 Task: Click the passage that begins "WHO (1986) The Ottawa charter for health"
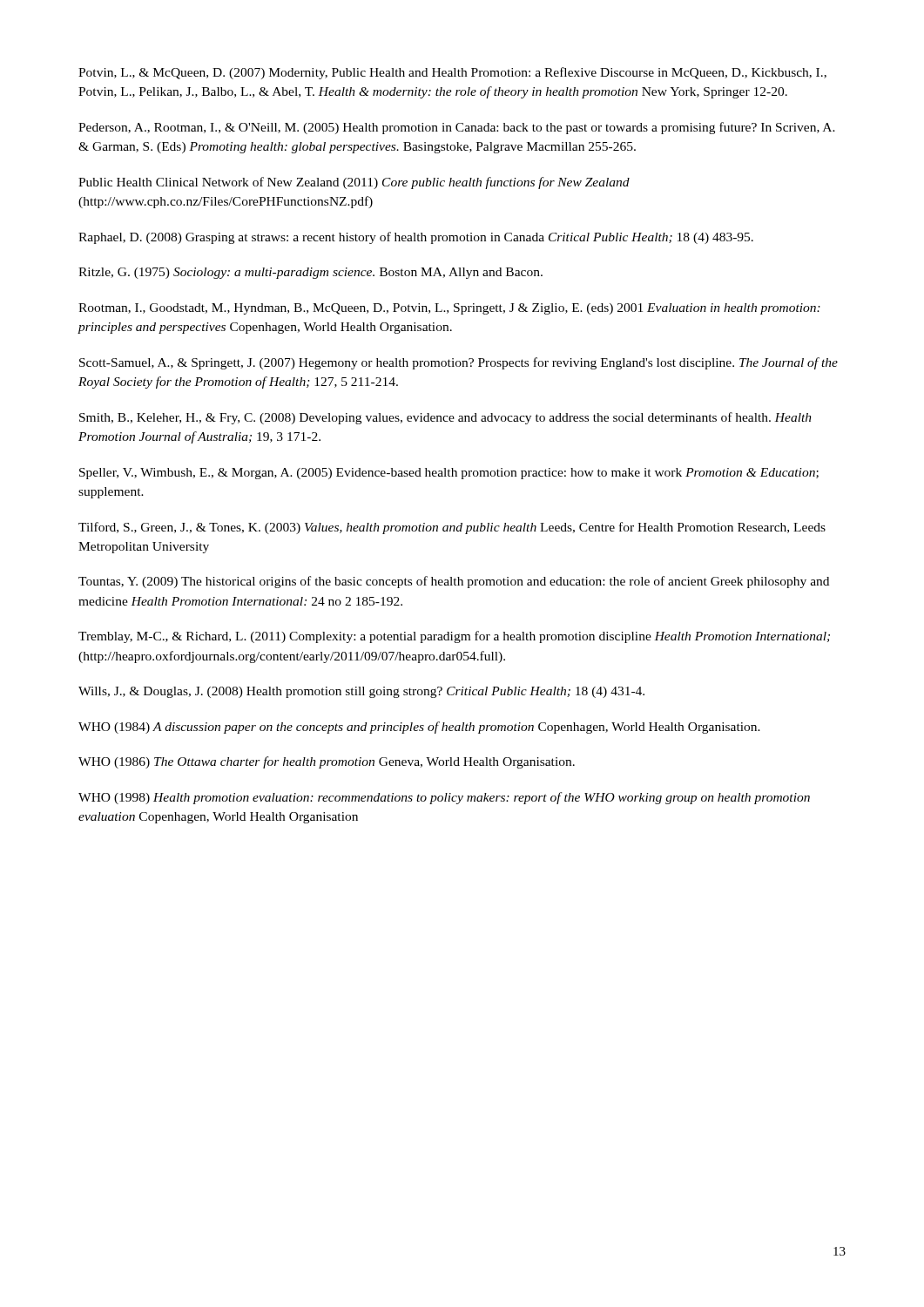pos(327,761)
